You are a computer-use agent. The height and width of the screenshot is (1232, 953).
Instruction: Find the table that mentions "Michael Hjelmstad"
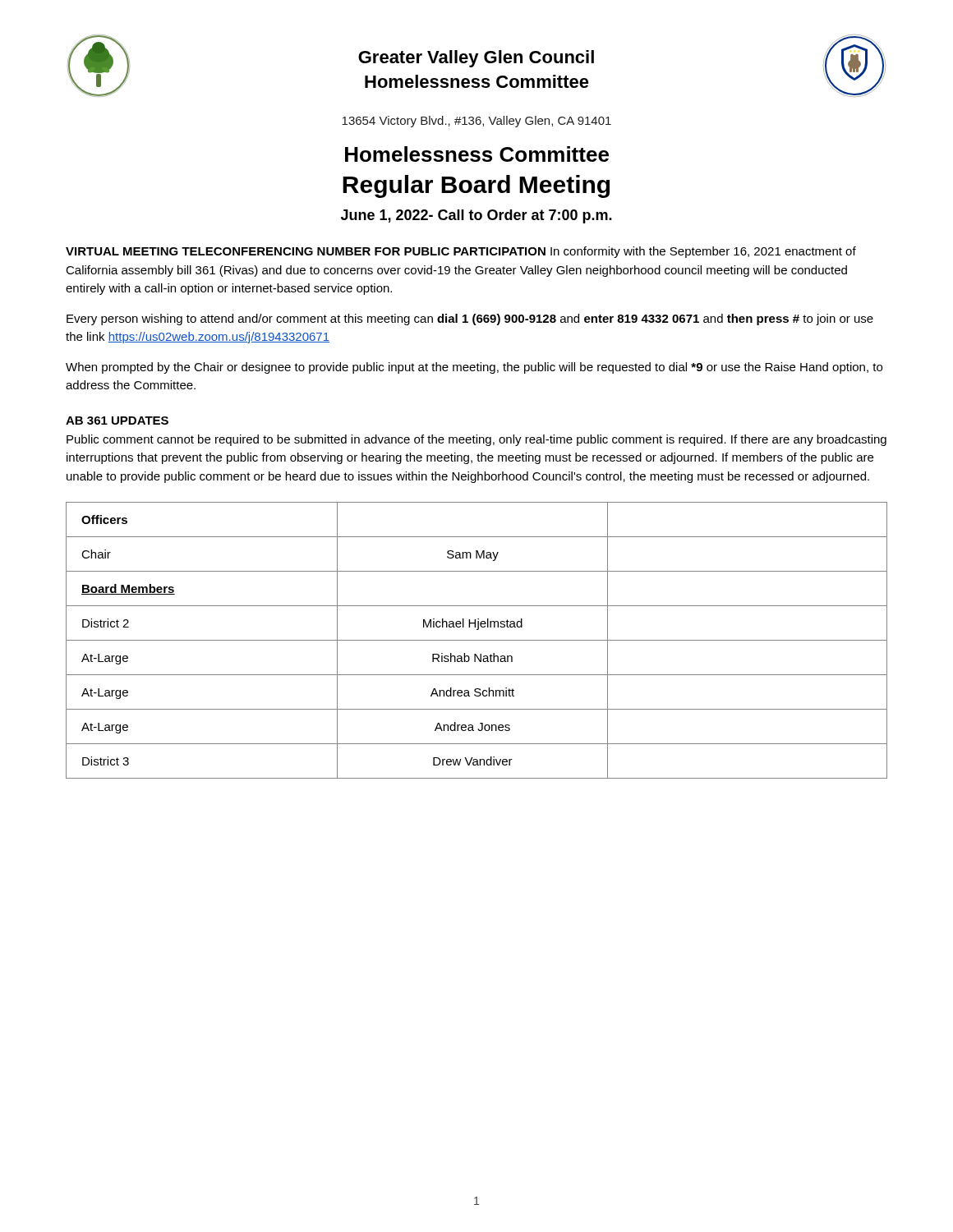click(476, 640)
